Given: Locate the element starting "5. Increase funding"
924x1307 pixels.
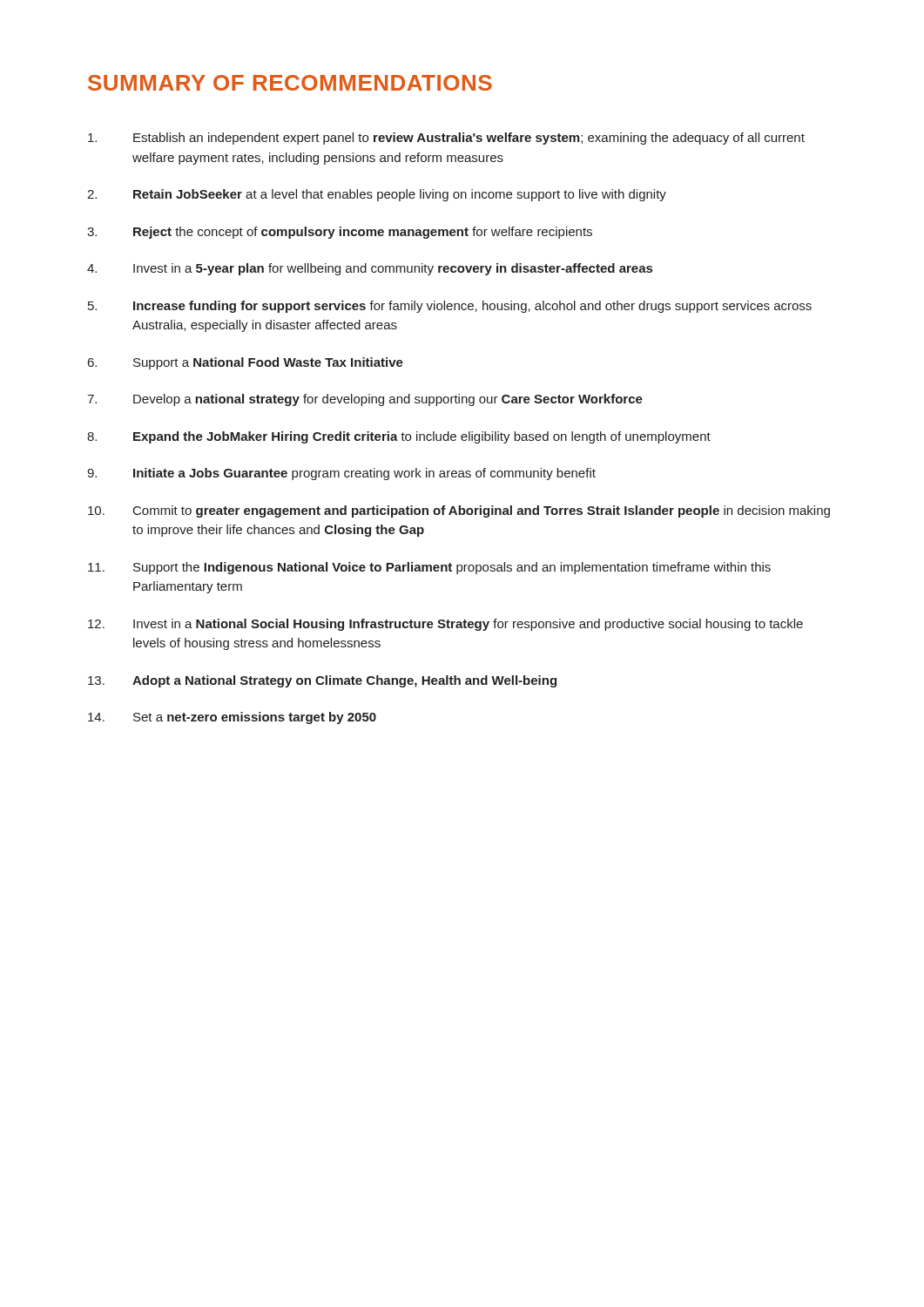Looking at the screenshot, I should [x=462, y=315].
